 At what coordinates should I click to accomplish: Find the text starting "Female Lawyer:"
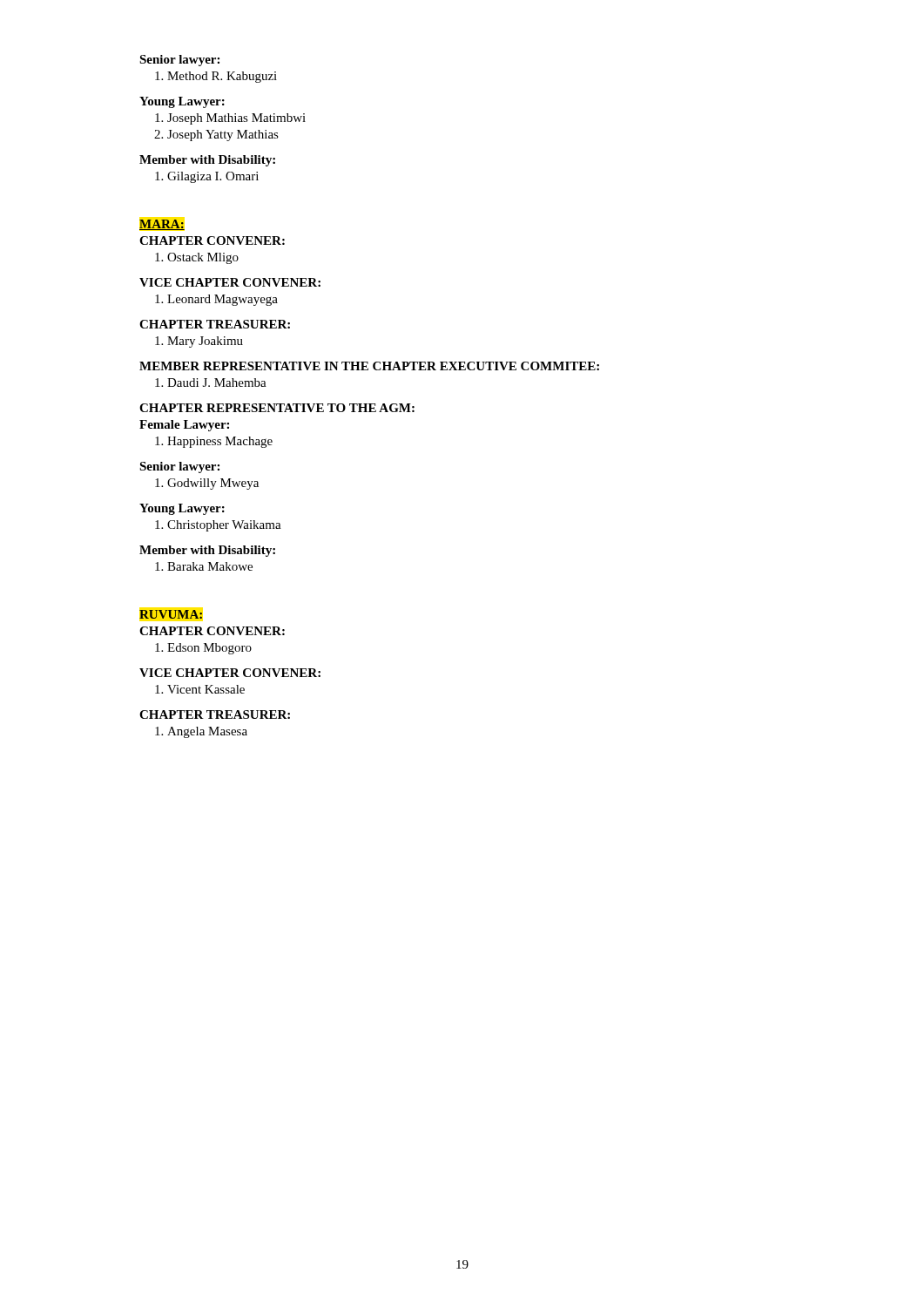click(x=185, y=424)
